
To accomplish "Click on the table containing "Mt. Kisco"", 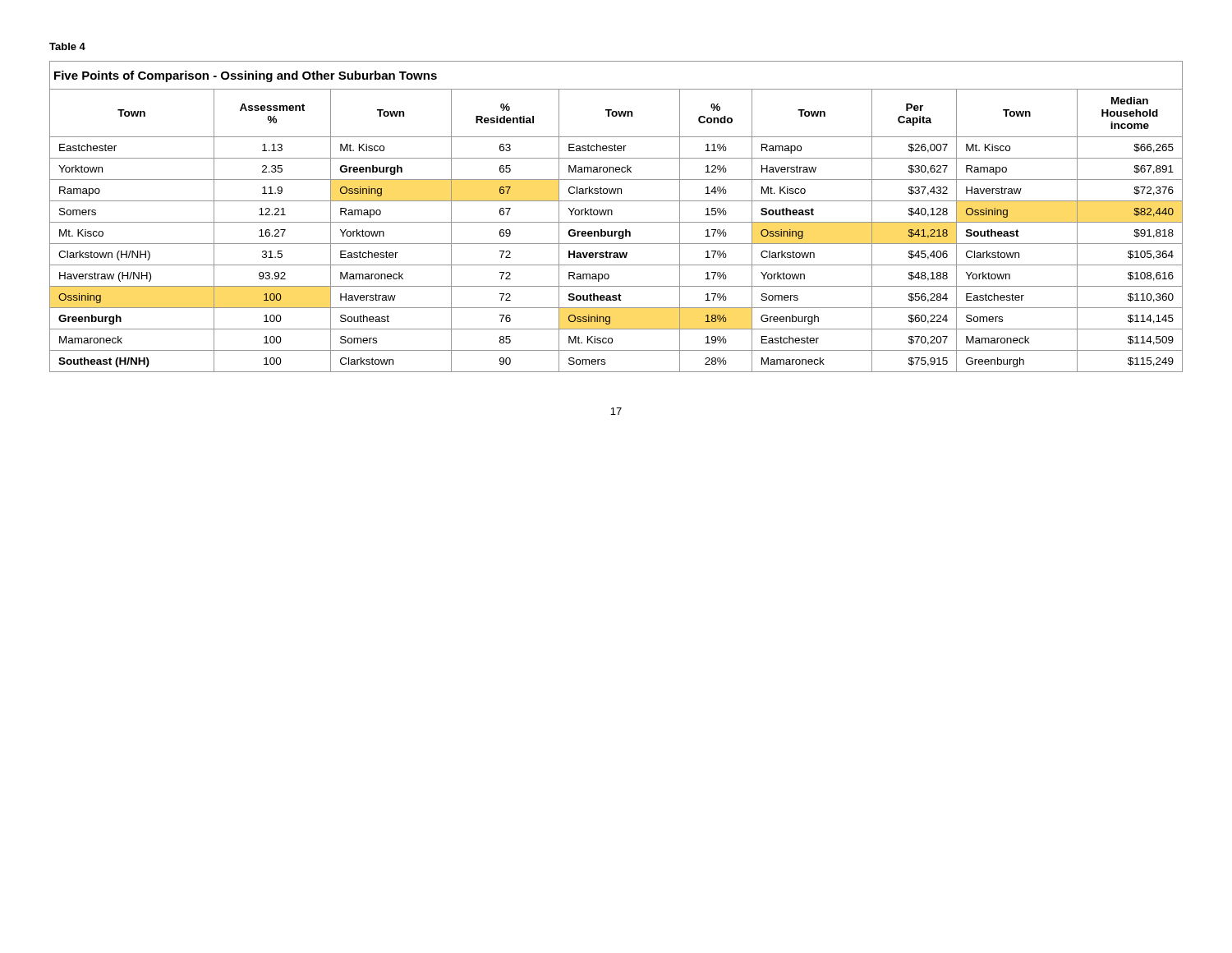I will tap(616, 216).
